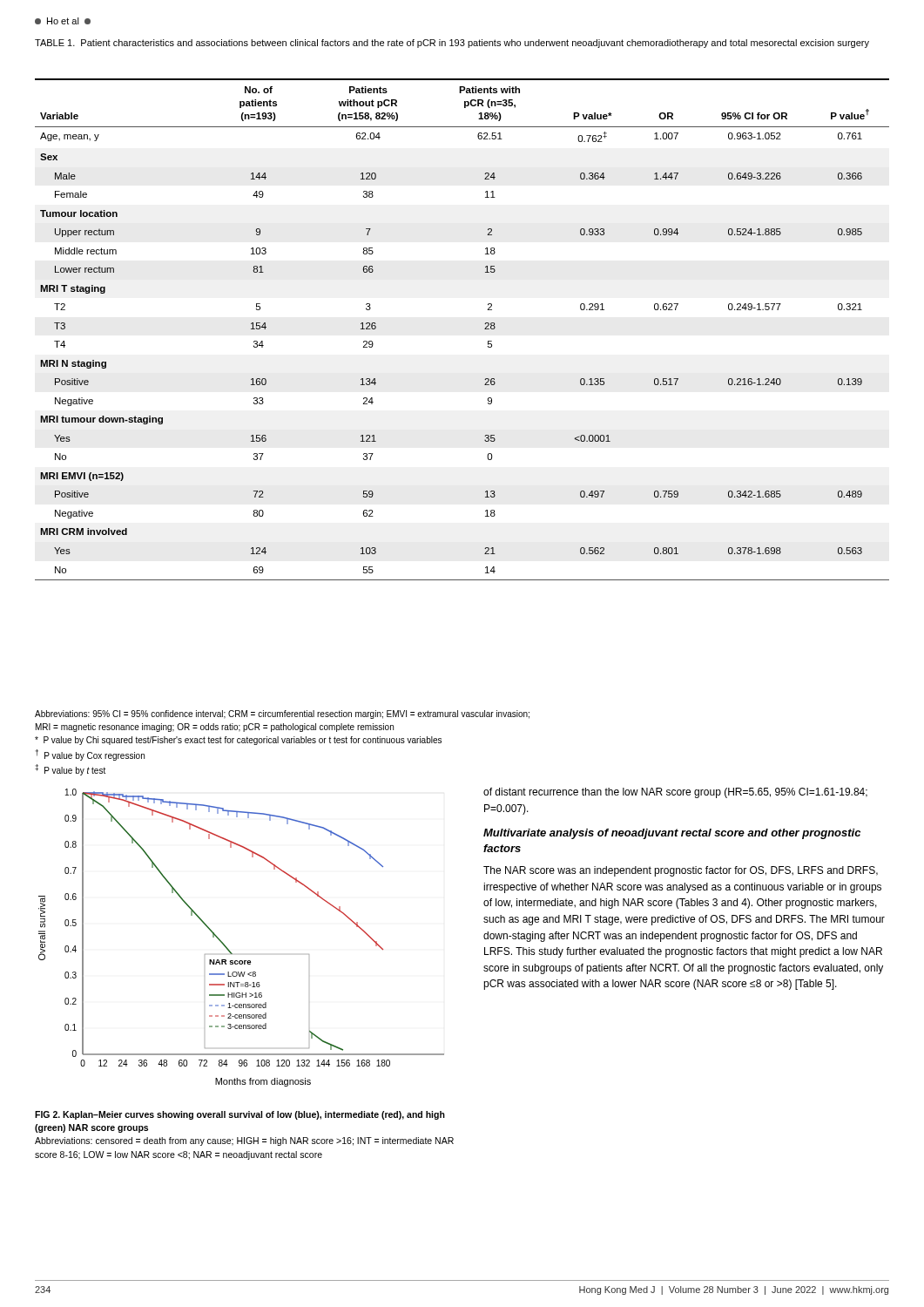Click on the line chart
The height and width of the screenshot is (1307, 924).
coord(248,943)
